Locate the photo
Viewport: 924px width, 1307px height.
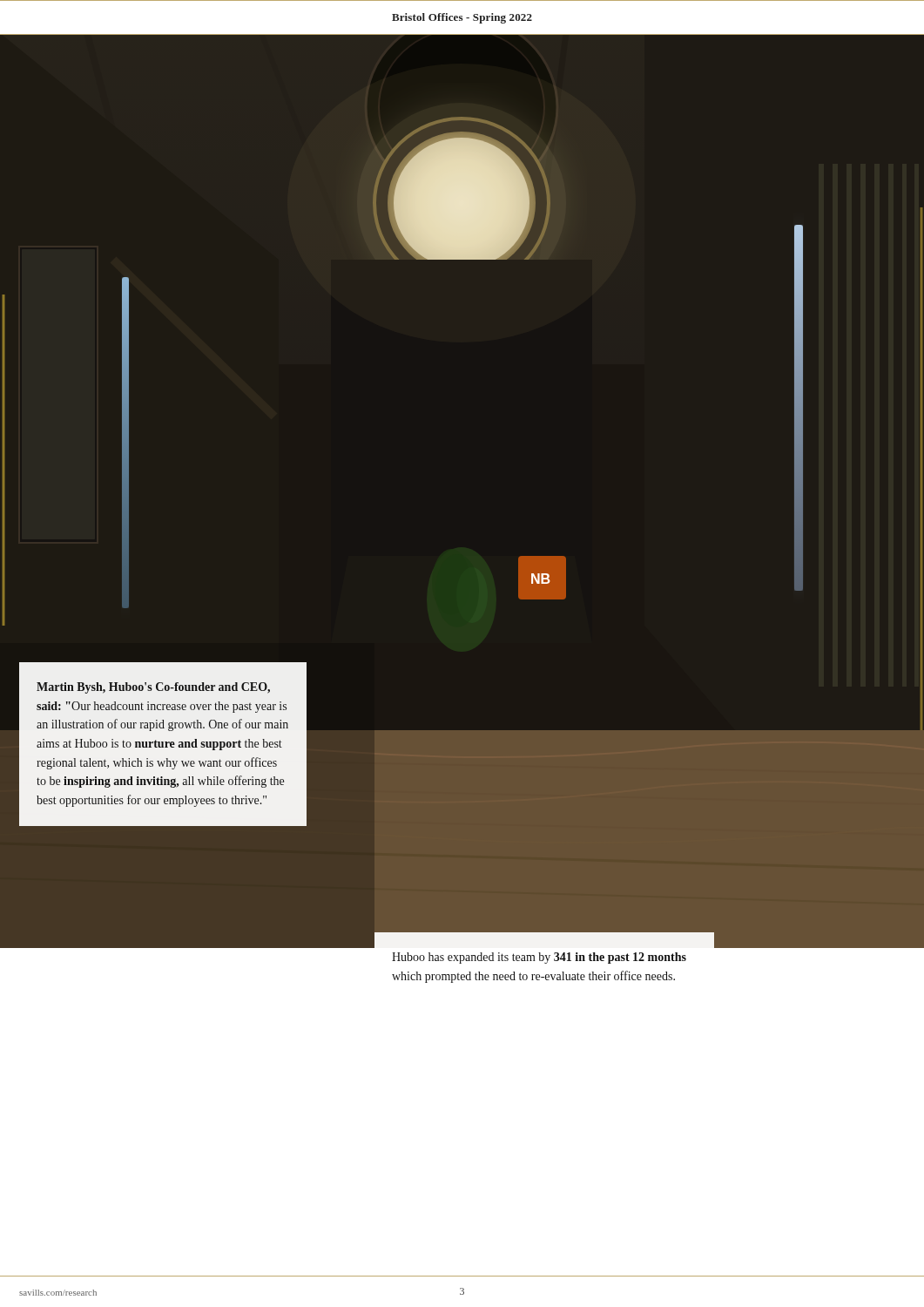click(x=462, y=491)
